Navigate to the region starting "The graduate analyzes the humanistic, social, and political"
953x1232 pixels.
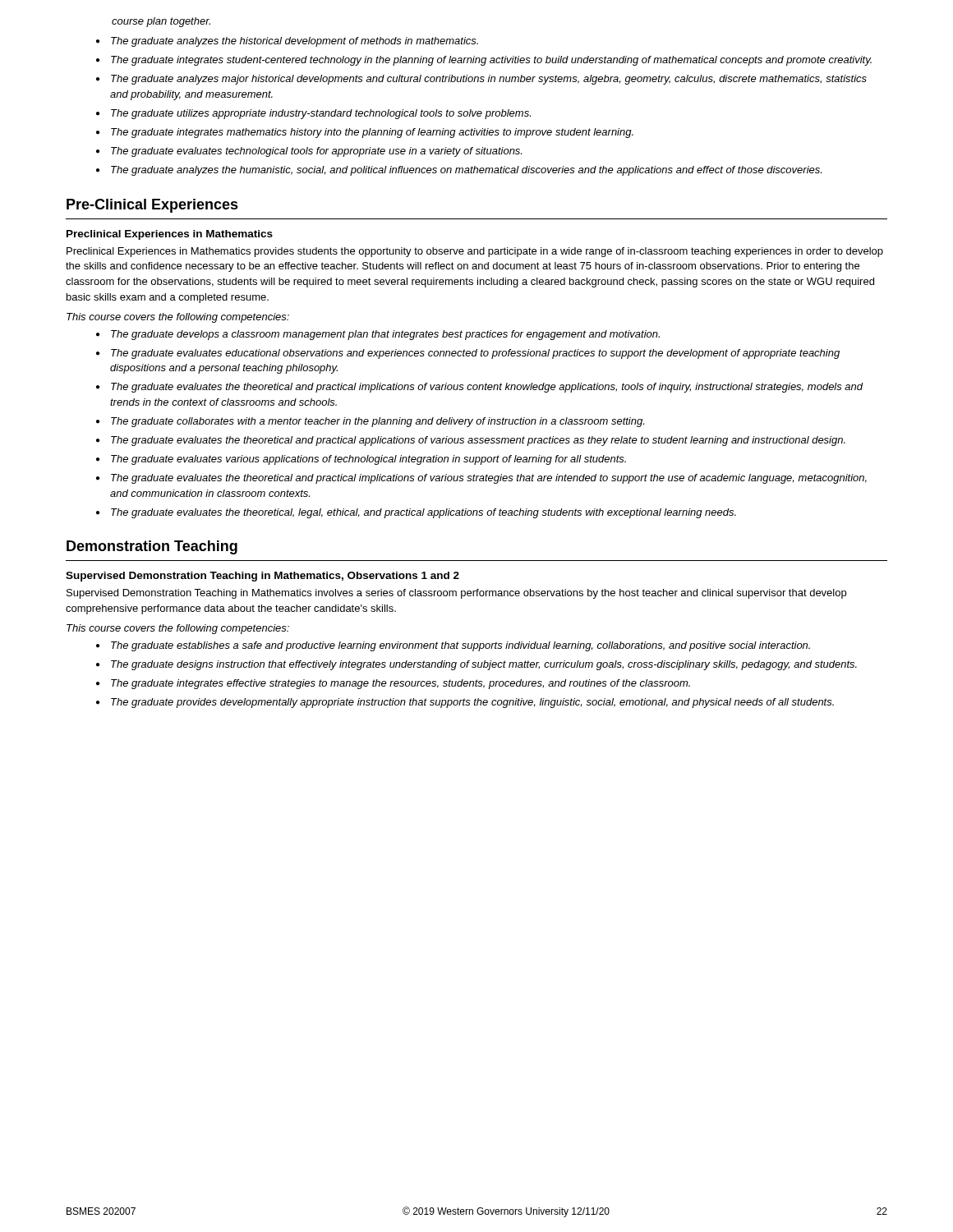click(467, 170)
